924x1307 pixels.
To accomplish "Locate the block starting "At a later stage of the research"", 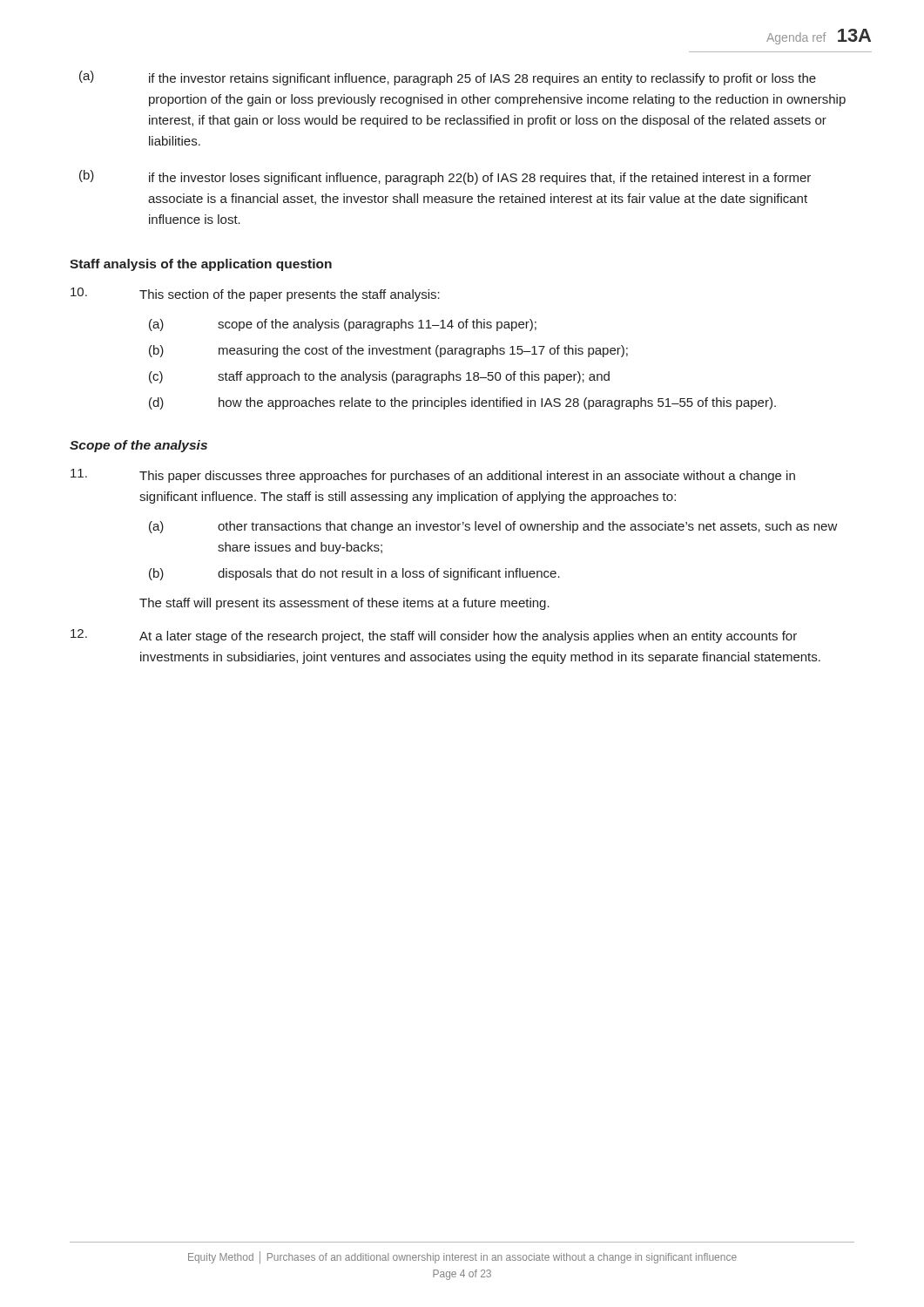I will point(462,647).
